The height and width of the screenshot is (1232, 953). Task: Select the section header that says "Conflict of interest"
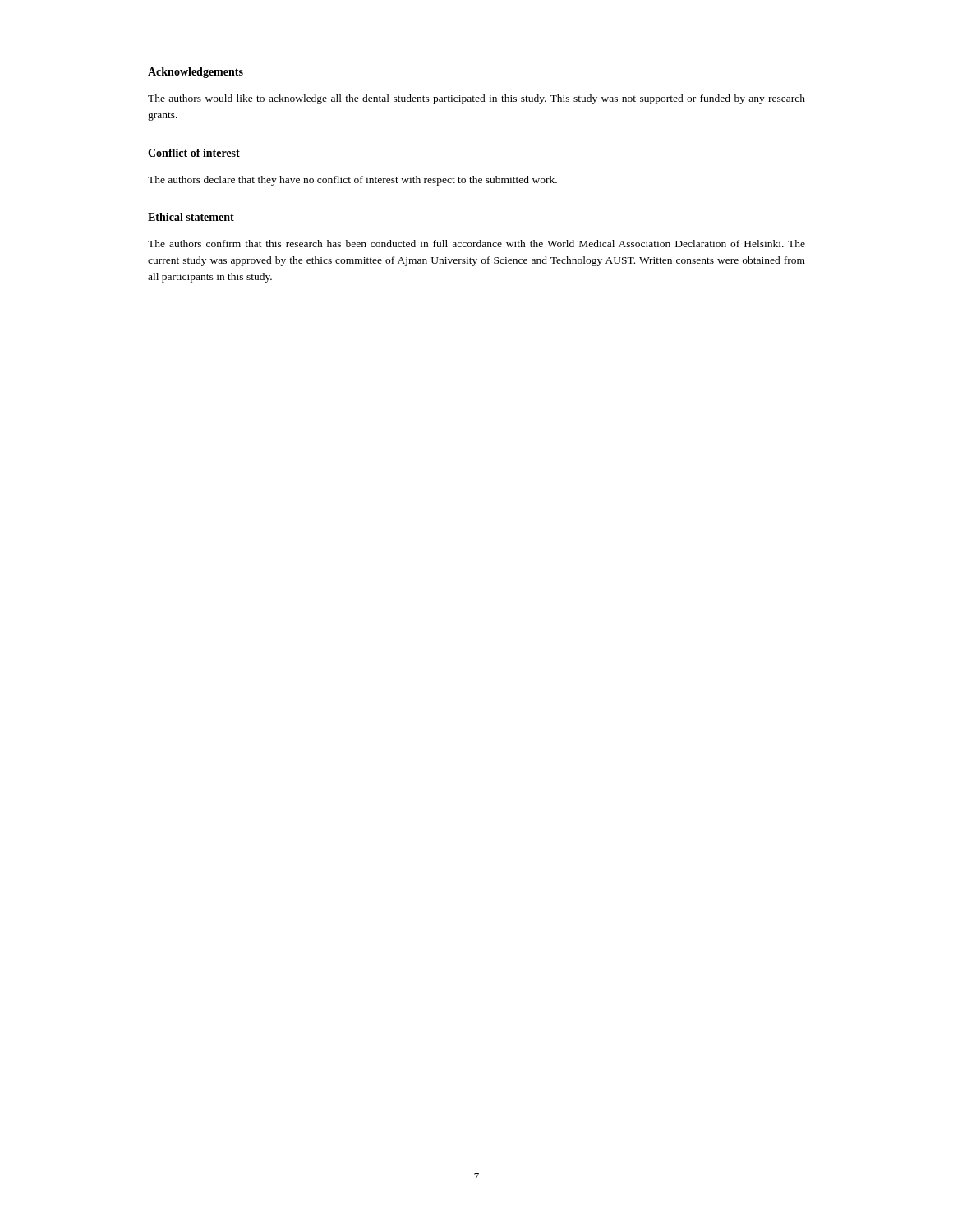(x=194, y=153)
